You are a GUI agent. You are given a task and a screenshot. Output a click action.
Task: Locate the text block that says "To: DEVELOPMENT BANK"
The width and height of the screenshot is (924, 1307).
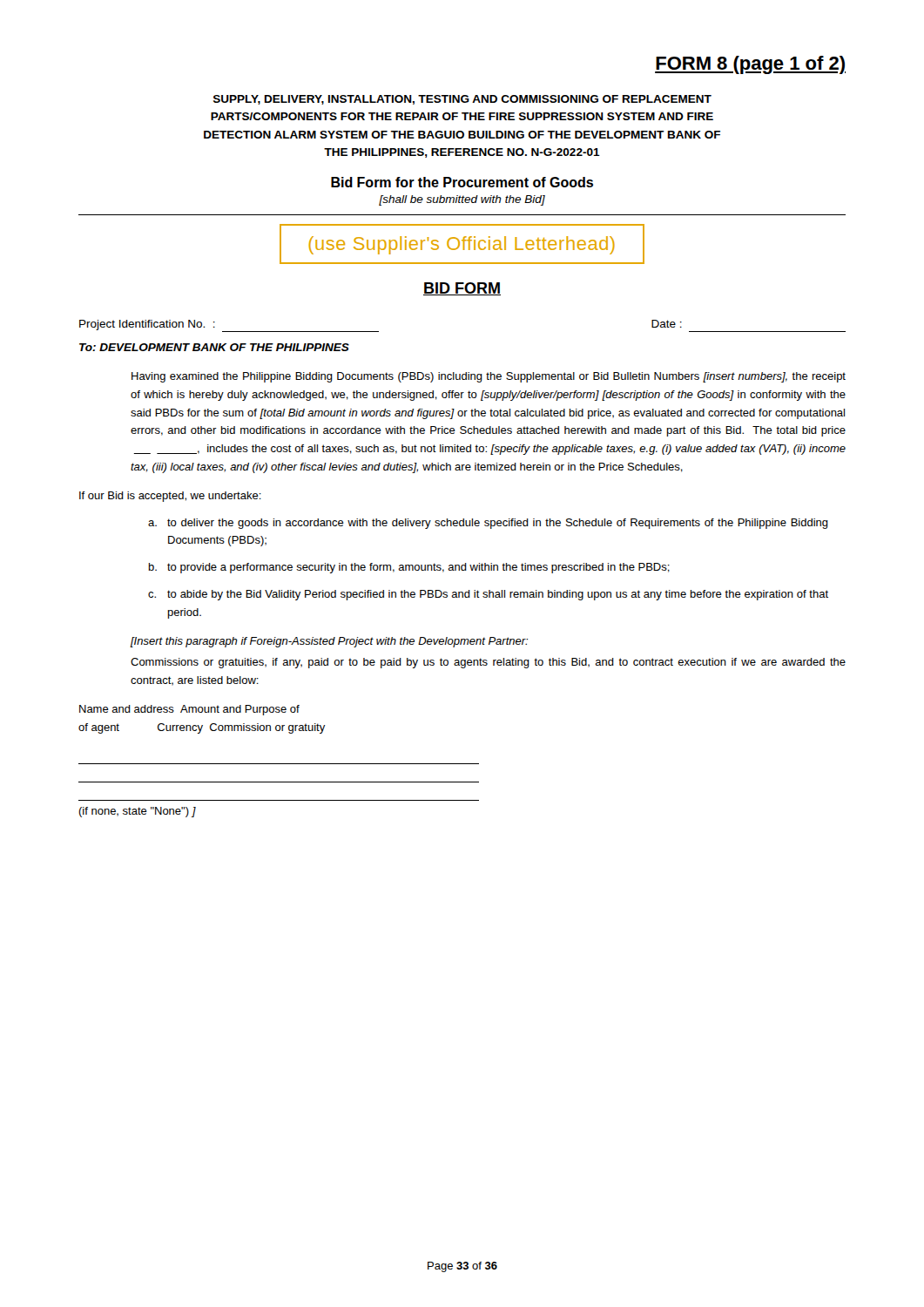[x=214, y=347]
